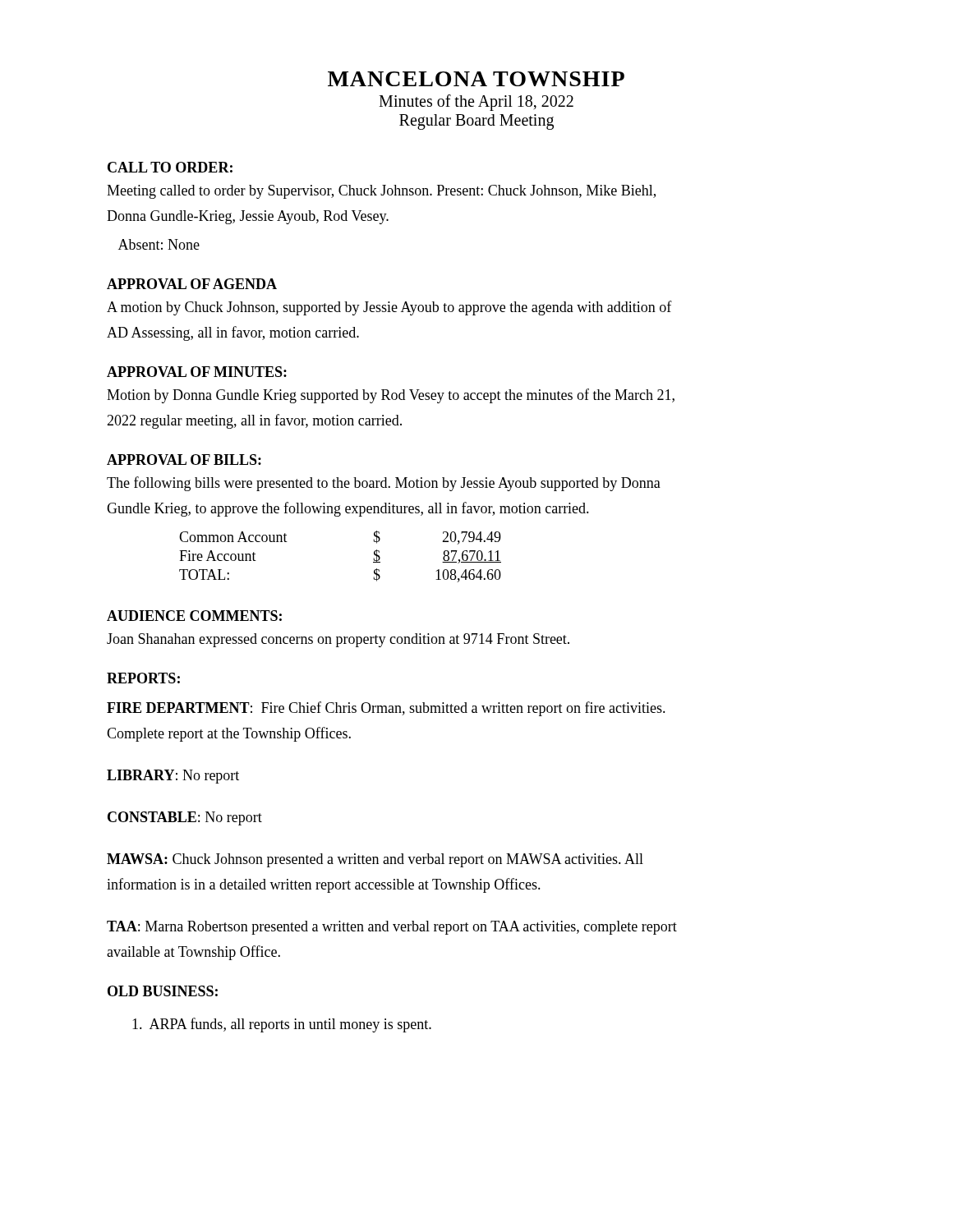The width and height of the screenshot is (953, 1232).
Task: Locate the text starting "CONSTABLE: No report"
Action: 185,818
